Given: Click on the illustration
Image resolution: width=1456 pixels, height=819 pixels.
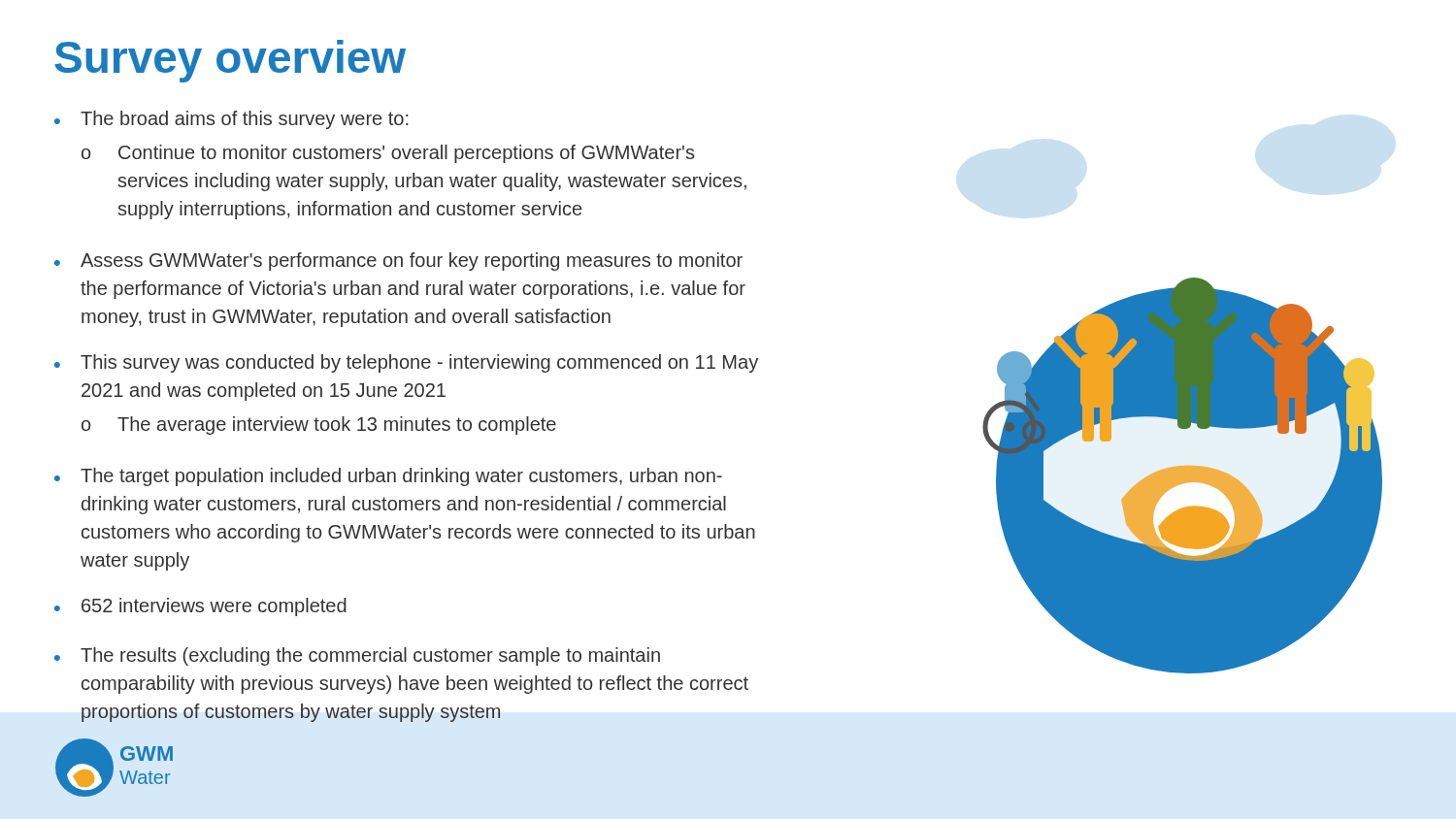Looking at the screenshot, I should (1174, 378).
